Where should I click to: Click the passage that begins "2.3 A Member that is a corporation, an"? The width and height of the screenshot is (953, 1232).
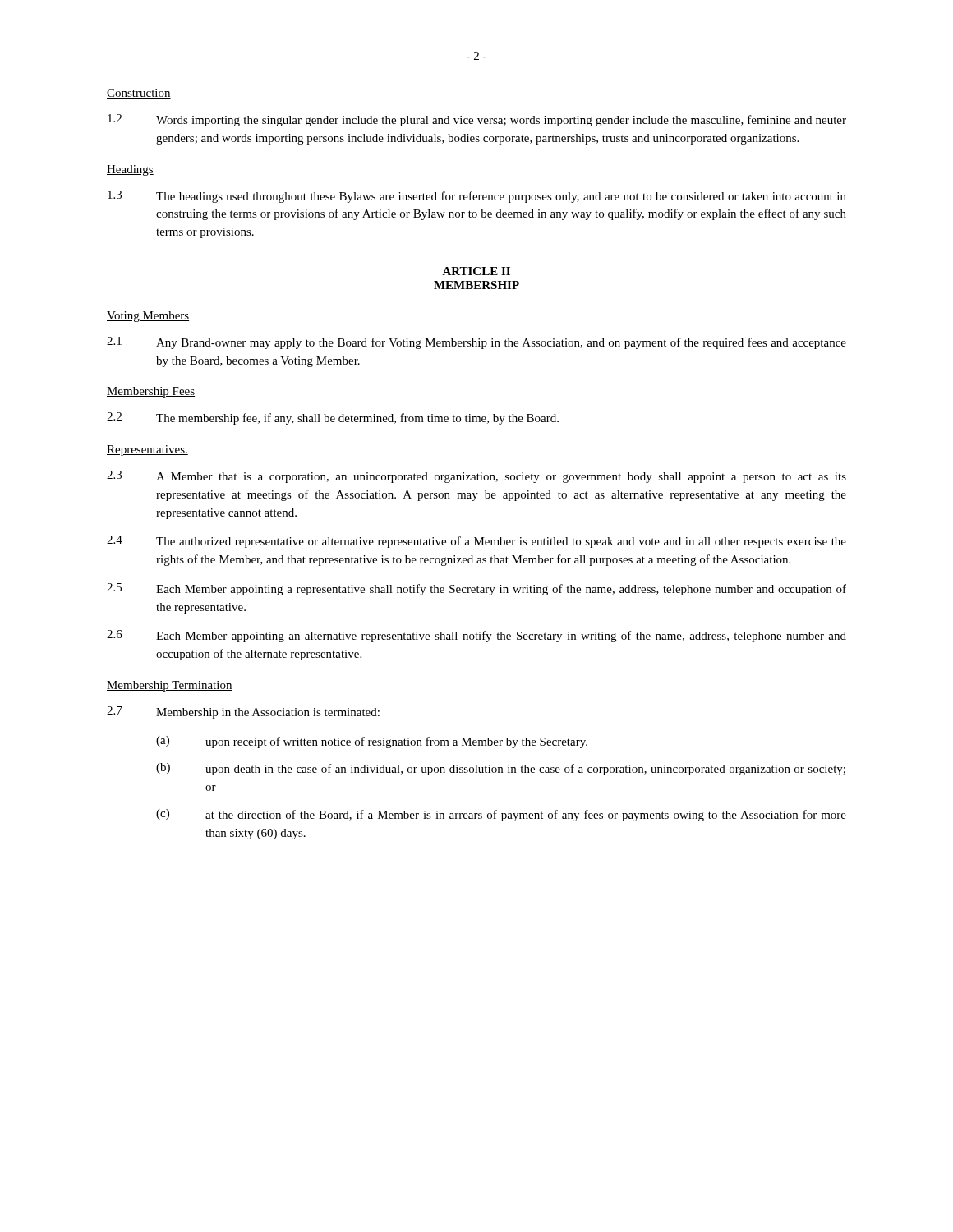(476, 495)
